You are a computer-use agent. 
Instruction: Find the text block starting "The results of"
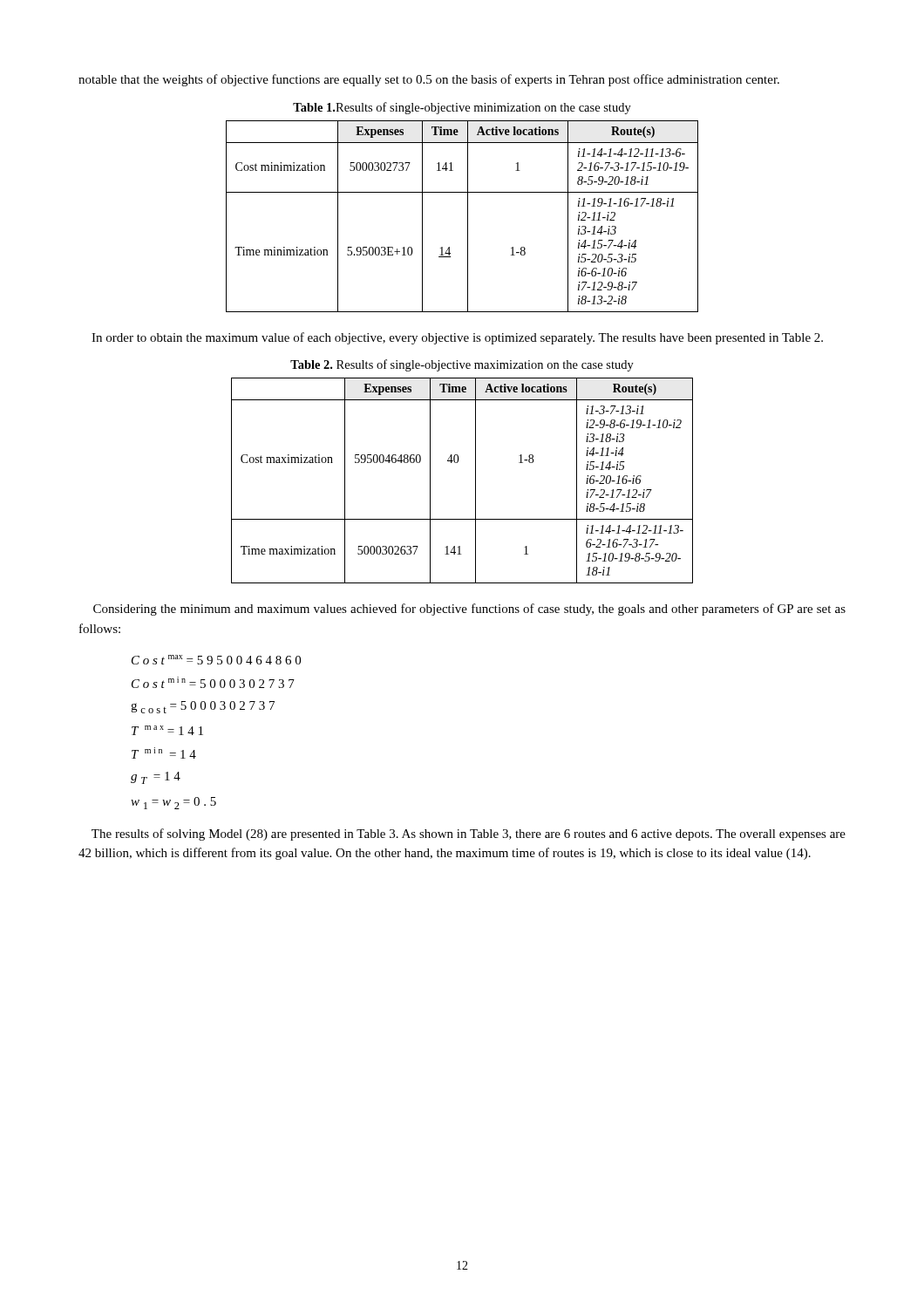(462, 843)
